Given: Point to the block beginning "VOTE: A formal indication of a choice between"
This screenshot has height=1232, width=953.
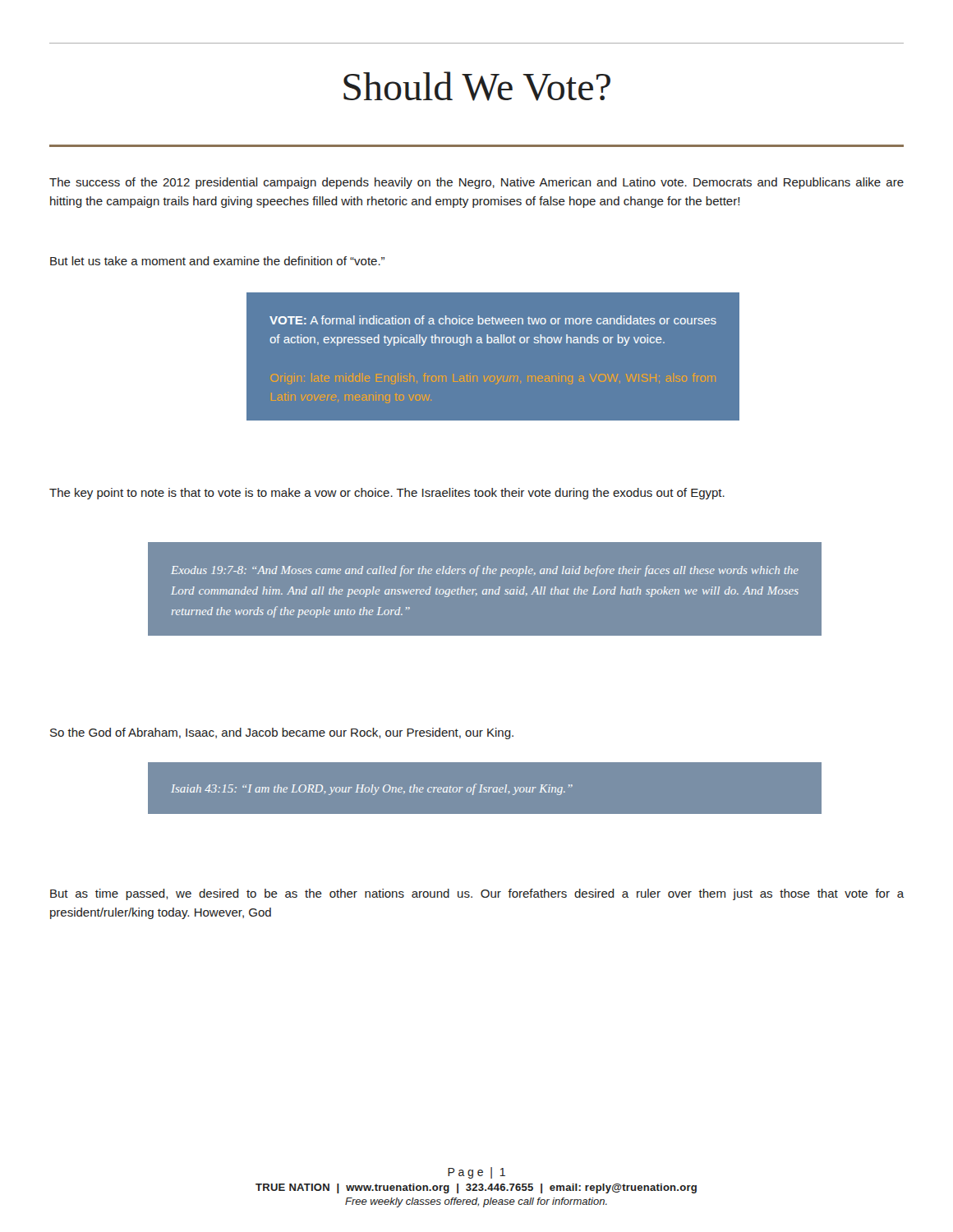Looking at the screenshot, I should point(493,357).
